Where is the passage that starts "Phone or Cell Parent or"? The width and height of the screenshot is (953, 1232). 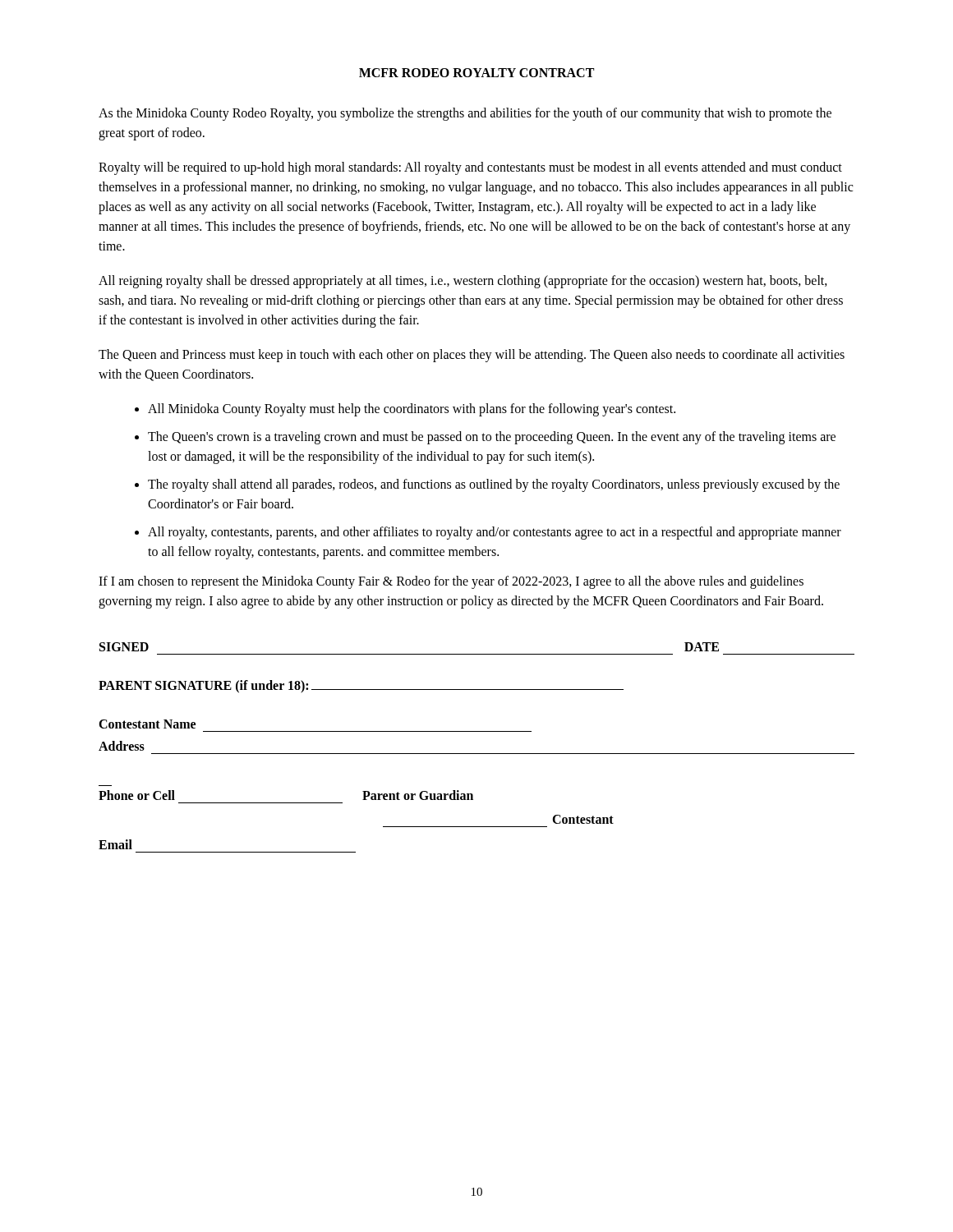139,795
